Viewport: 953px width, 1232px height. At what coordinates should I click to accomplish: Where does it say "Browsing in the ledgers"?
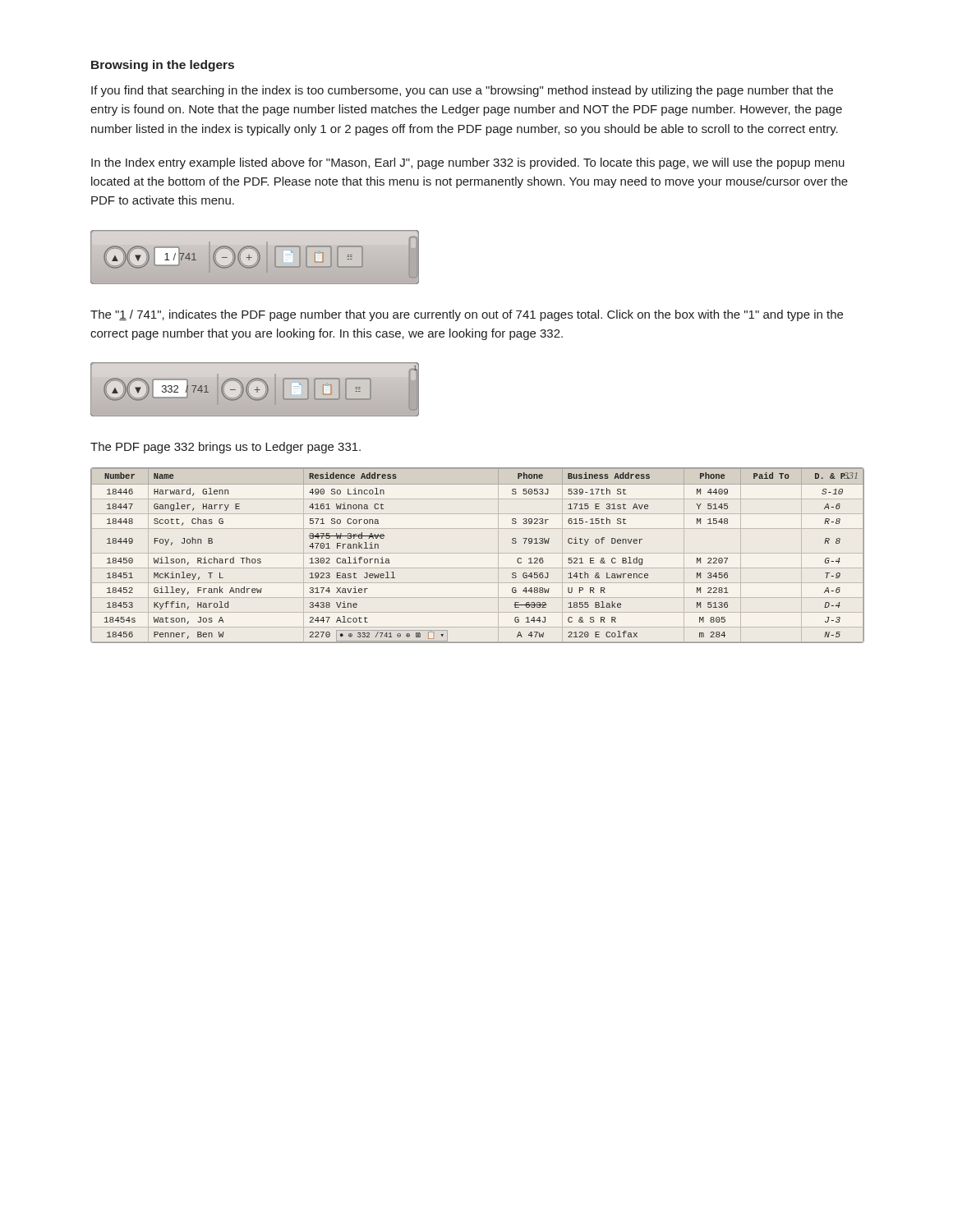(163, 64)
